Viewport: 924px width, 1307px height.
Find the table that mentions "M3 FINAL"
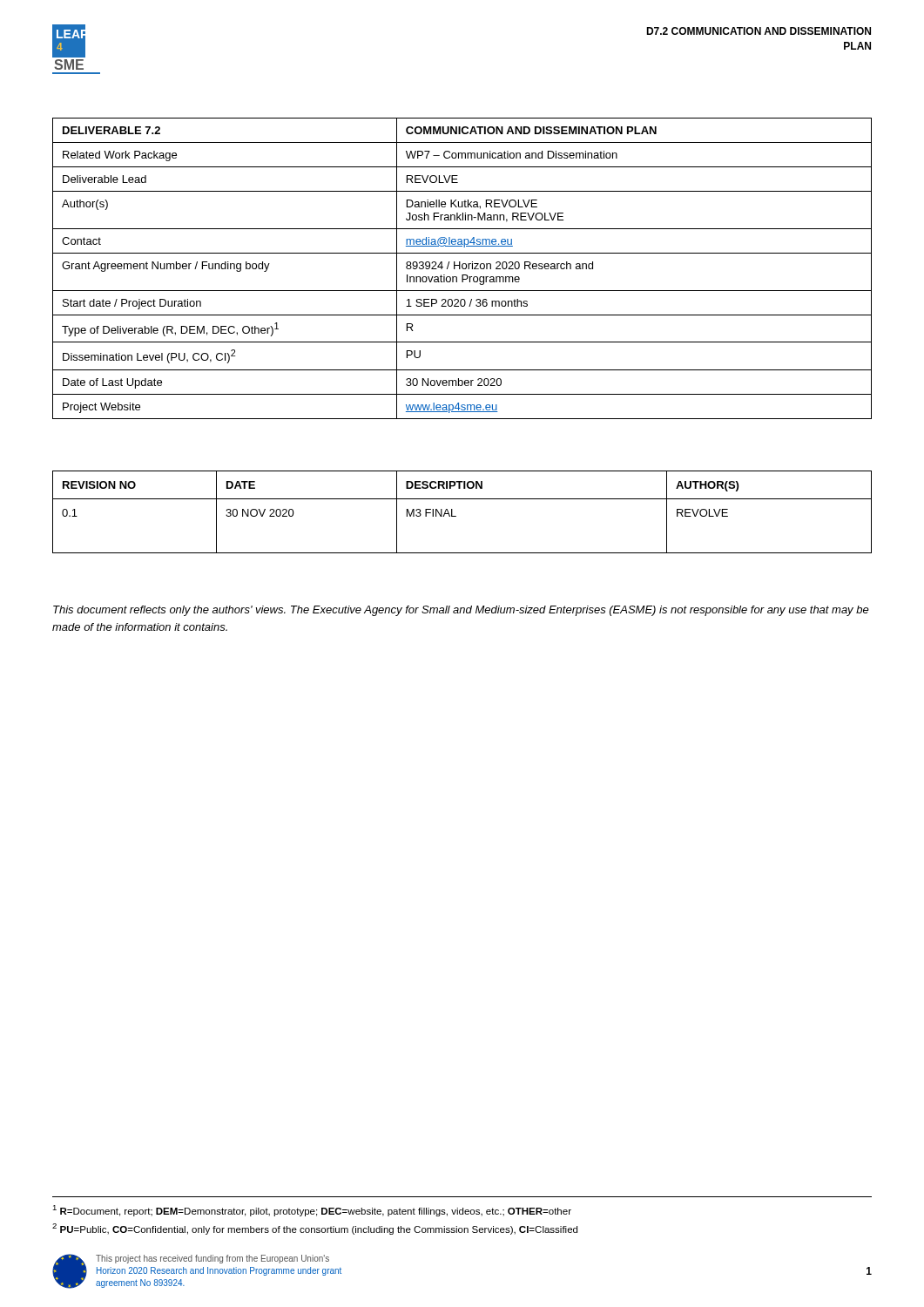(x=462, y=512)
